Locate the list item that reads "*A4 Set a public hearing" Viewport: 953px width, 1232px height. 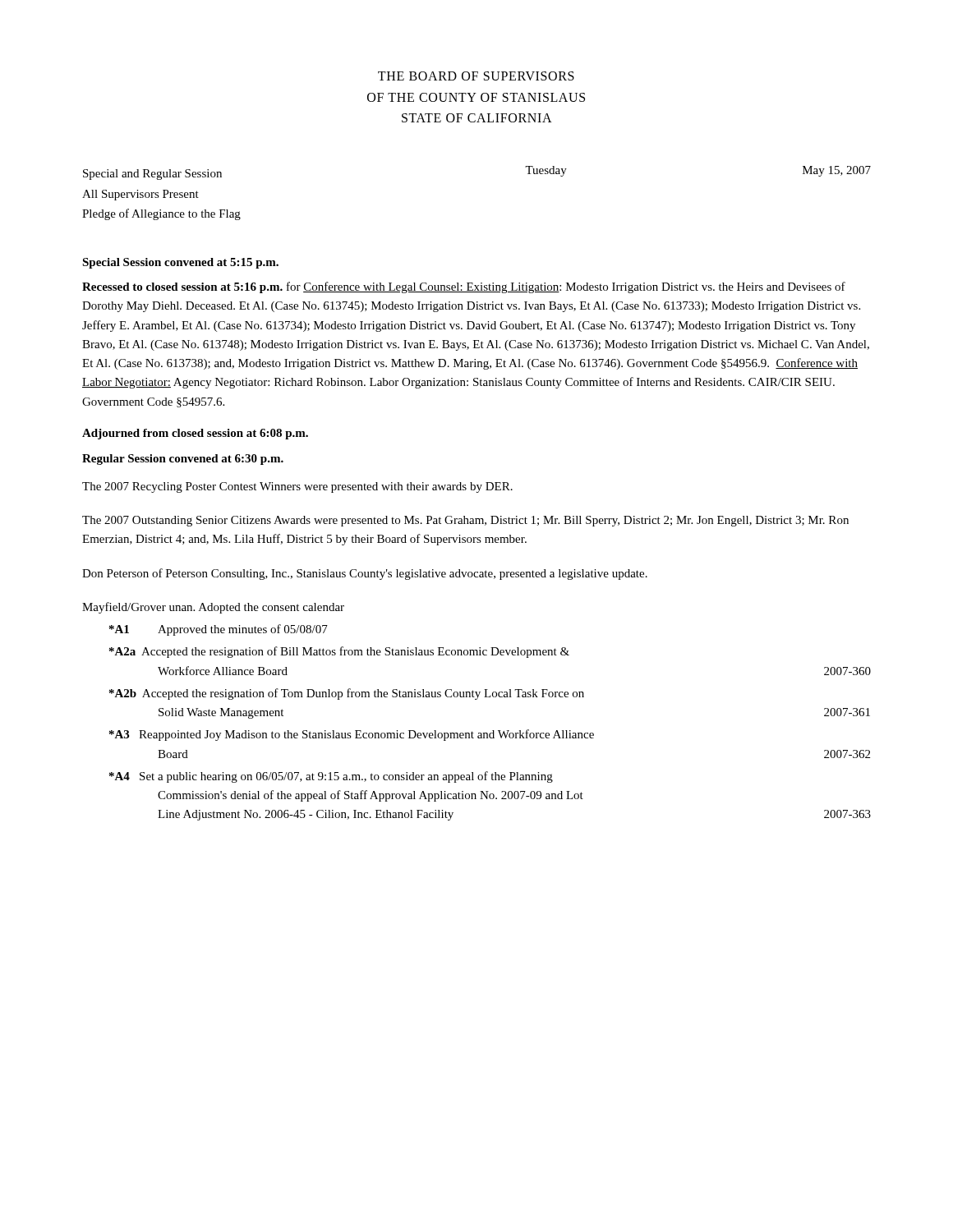tap(490, 797)
